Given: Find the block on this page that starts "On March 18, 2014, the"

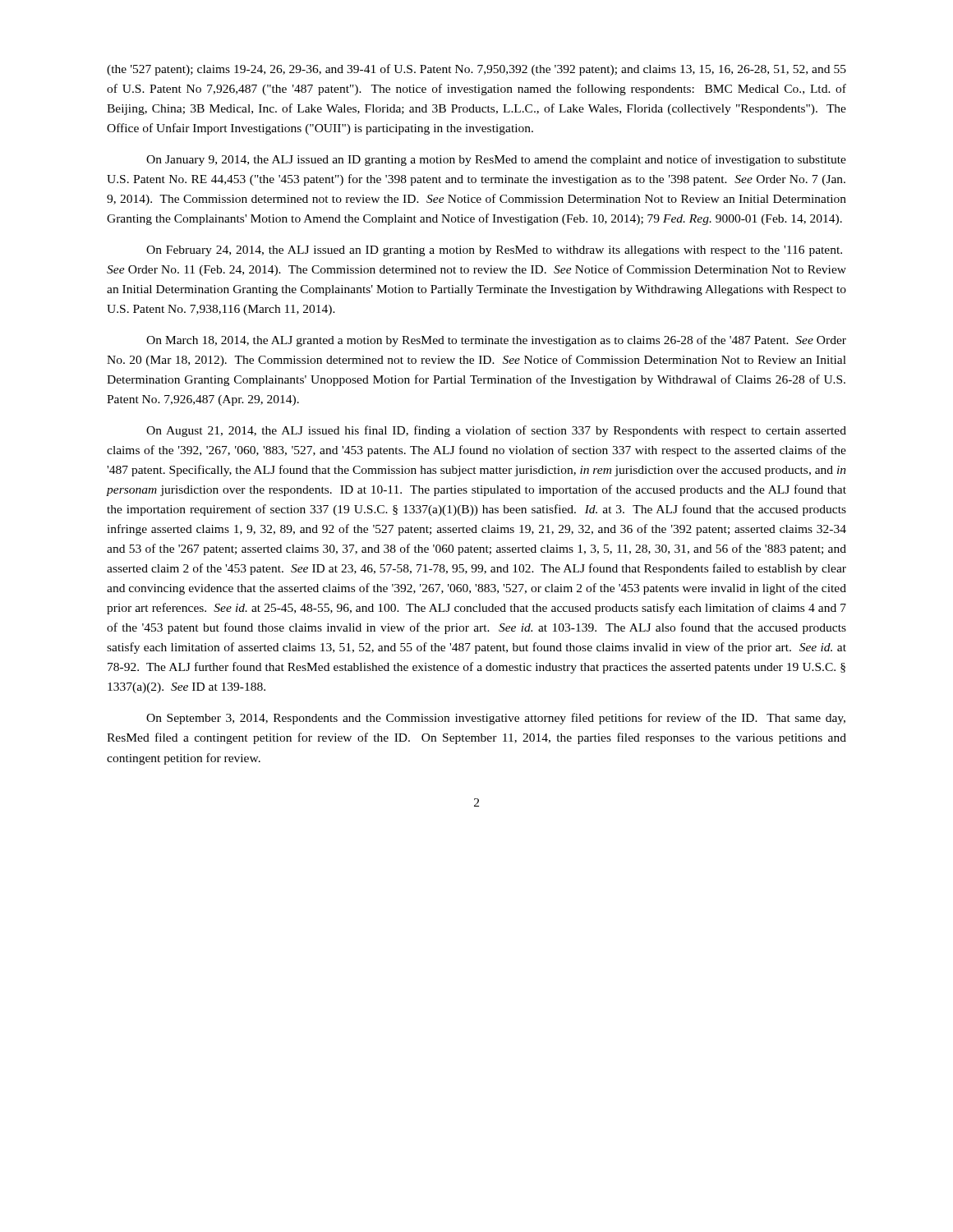Looking at the screenshot, I should tap(476, 369).
